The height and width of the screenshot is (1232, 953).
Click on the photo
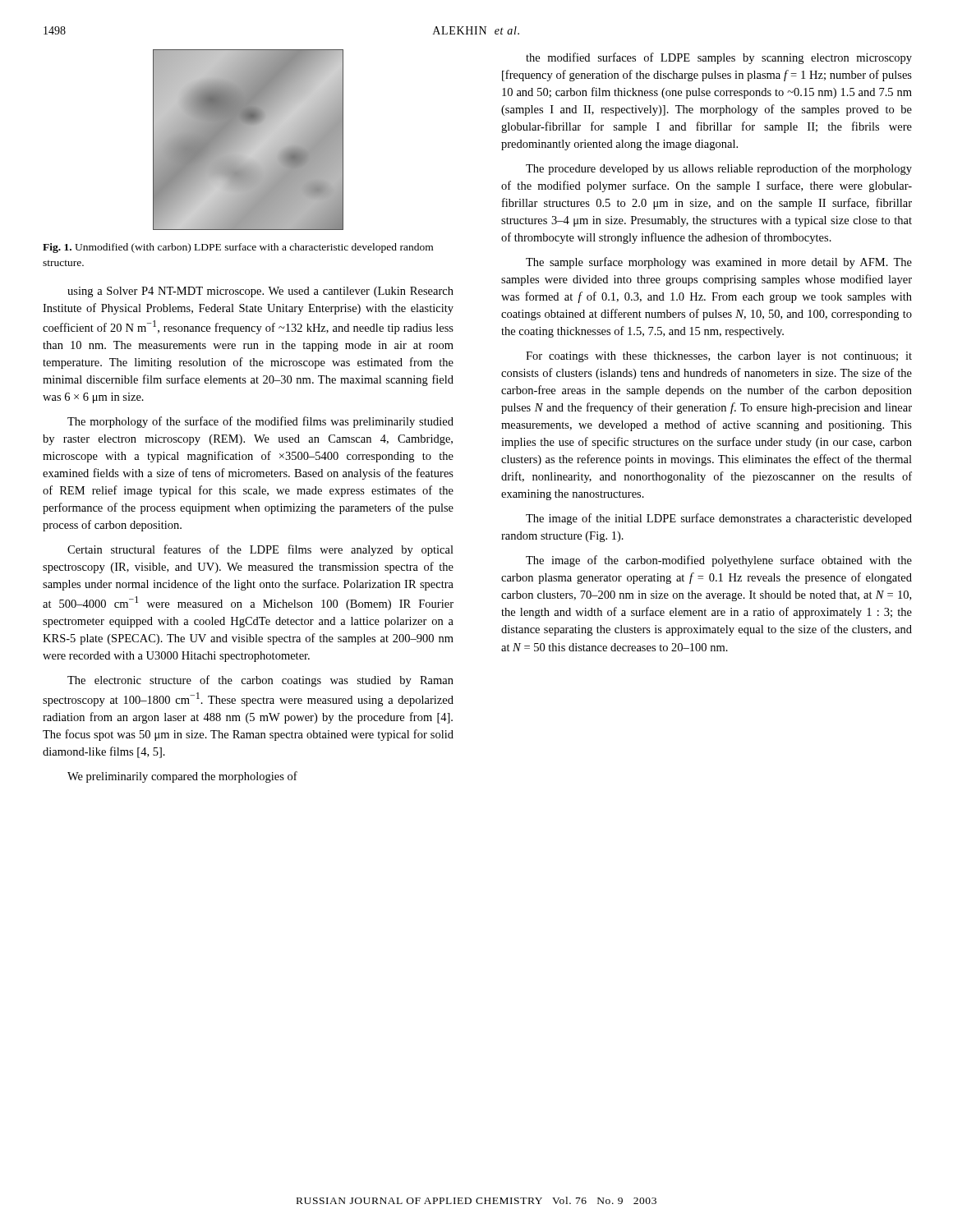pyautogui.click(x=248, y=142)
